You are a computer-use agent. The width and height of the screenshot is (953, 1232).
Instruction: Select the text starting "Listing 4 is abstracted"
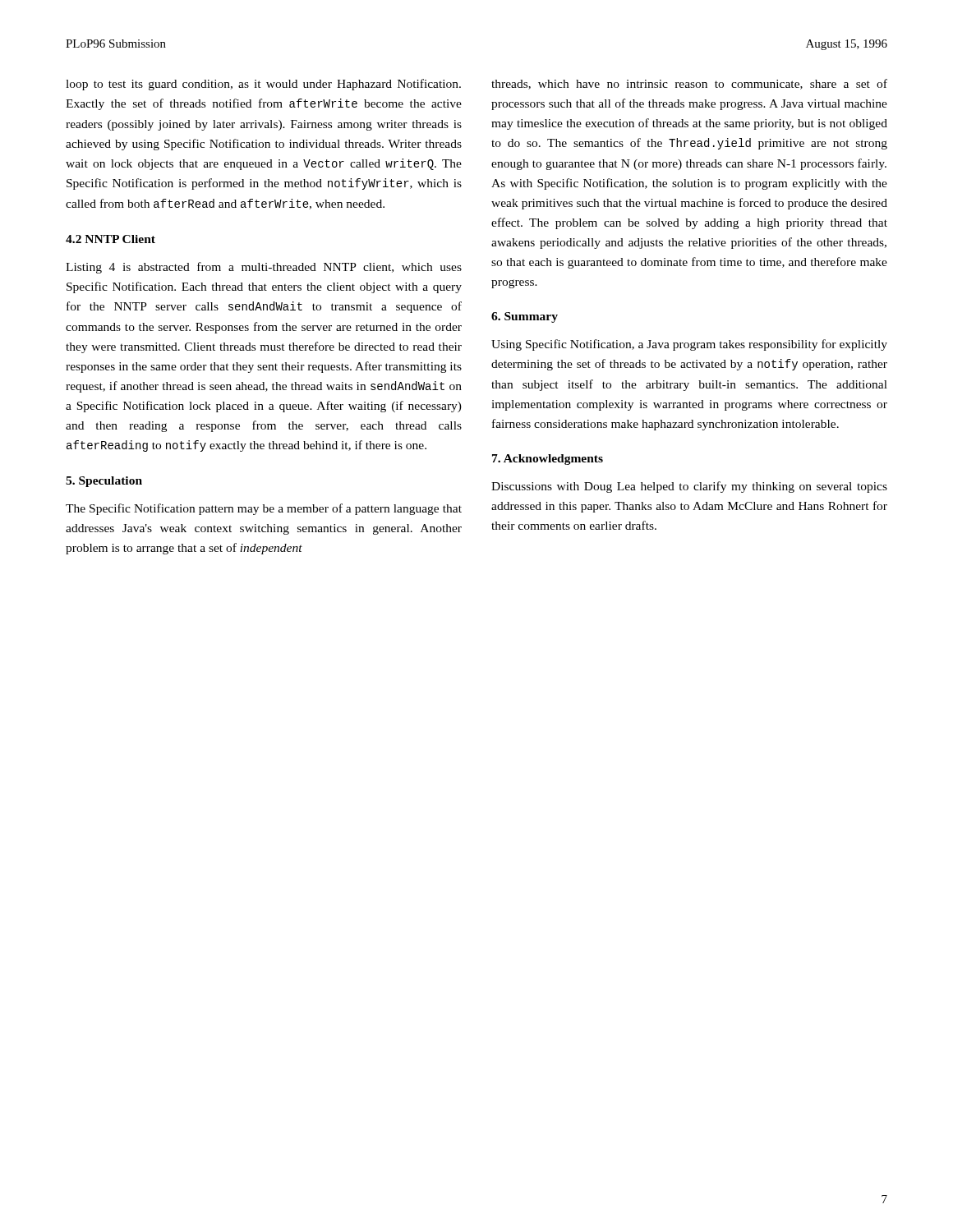(264, 356)
